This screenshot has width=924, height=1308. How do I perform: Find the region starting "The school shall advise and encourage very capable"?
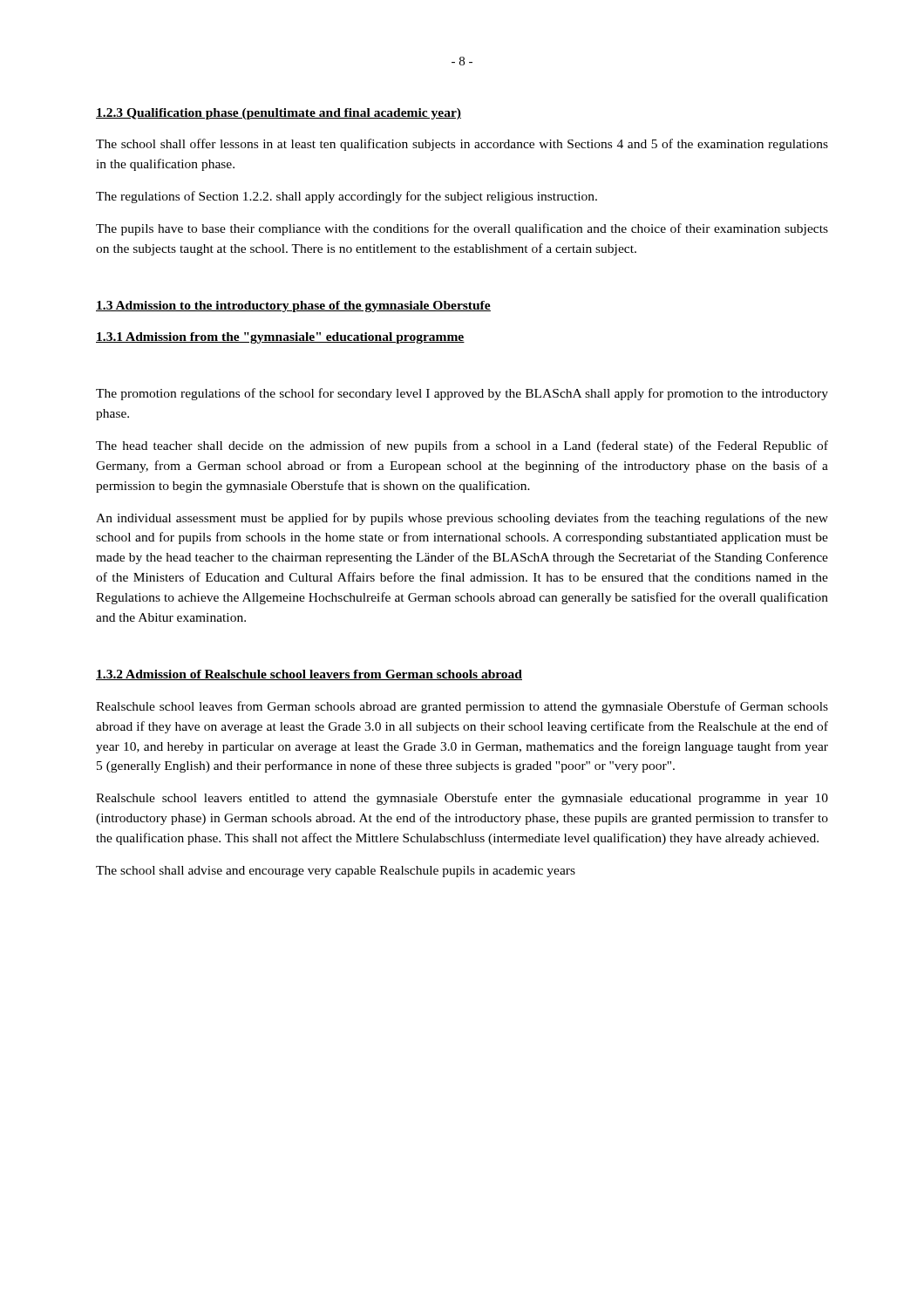pos(336,870)
